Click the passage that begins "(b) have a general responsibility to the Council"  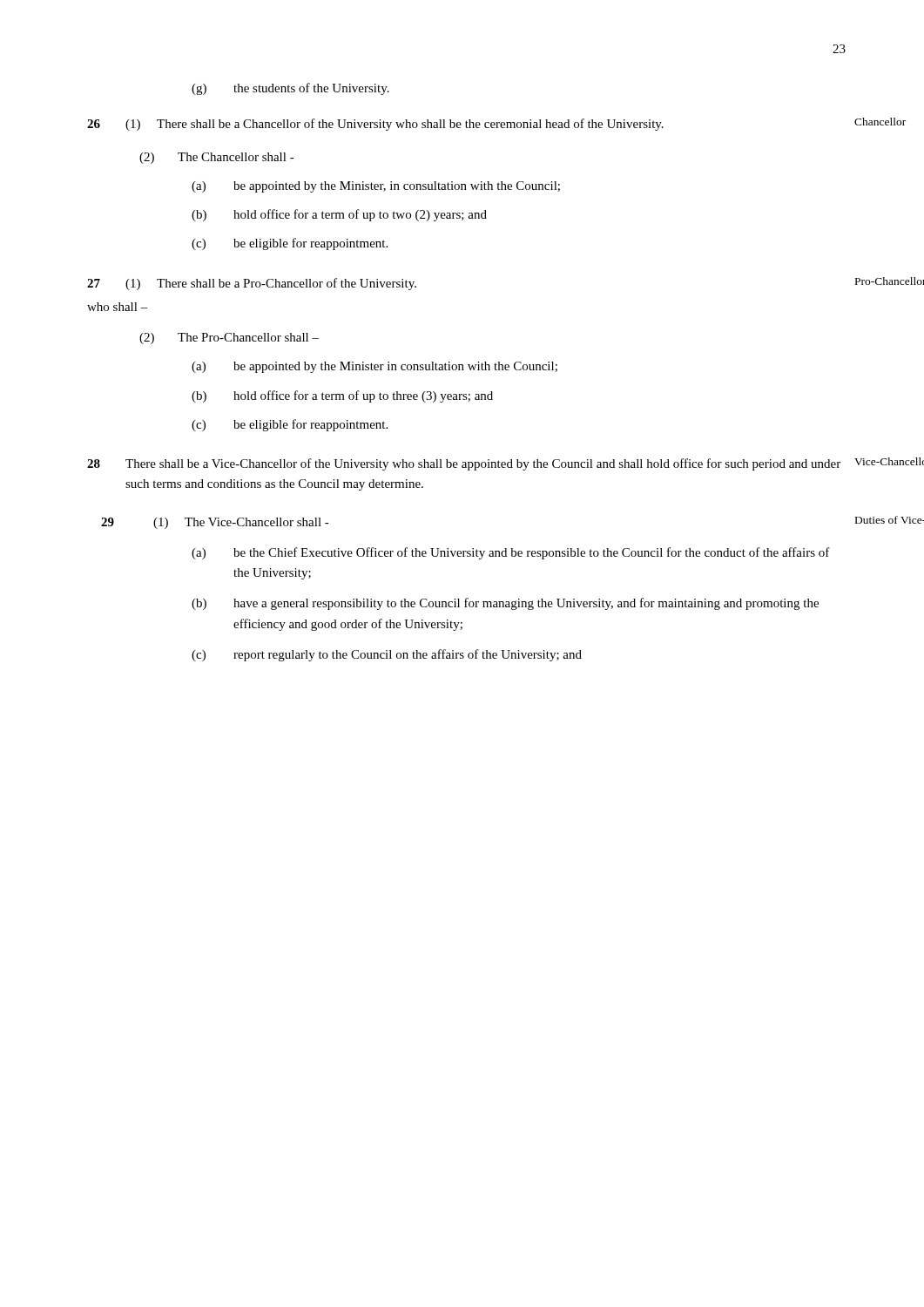(519, 614)
